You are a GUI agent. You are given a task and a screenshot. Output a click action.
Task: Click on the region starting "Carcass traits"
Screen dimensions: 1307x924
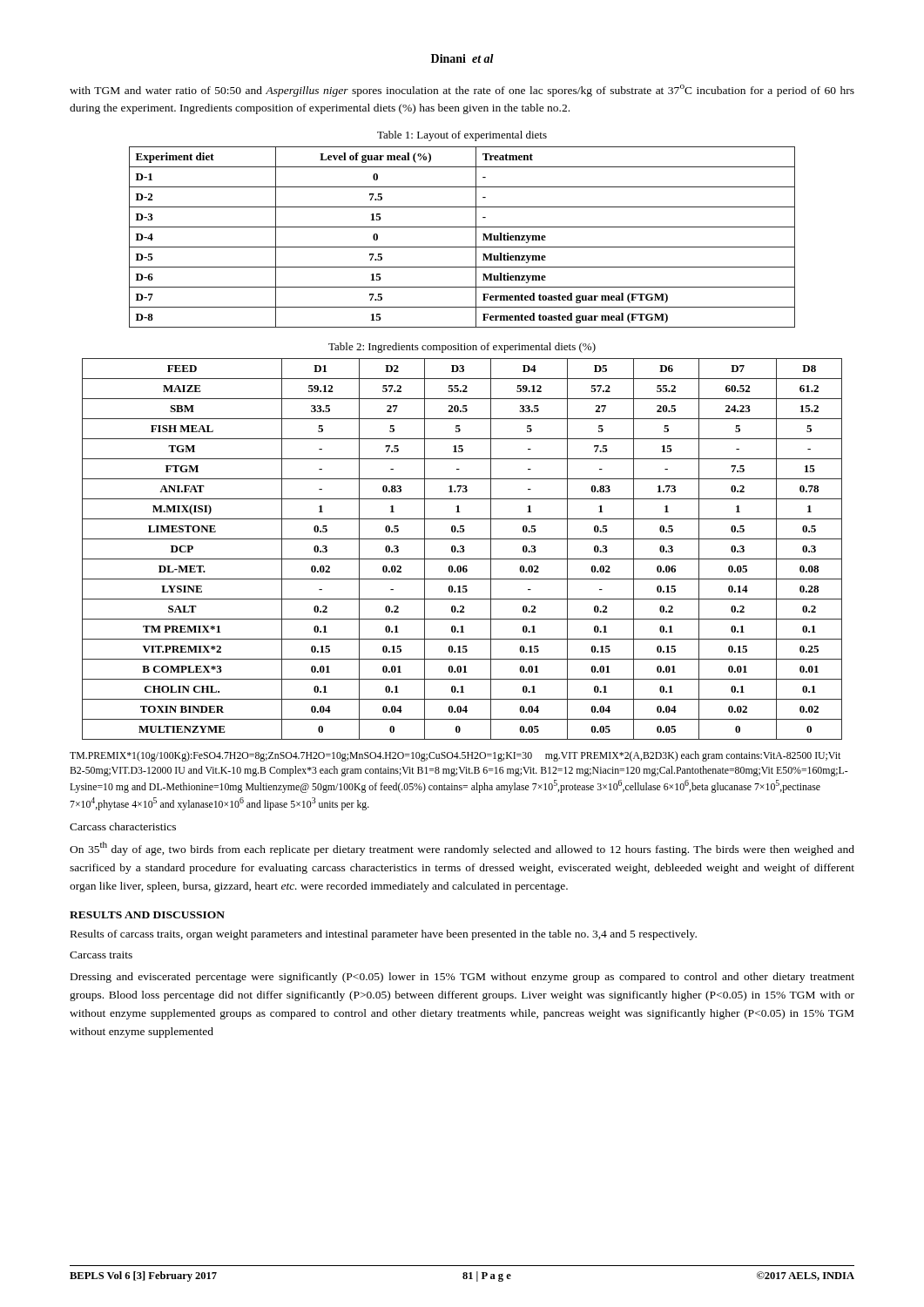point(101,955)
